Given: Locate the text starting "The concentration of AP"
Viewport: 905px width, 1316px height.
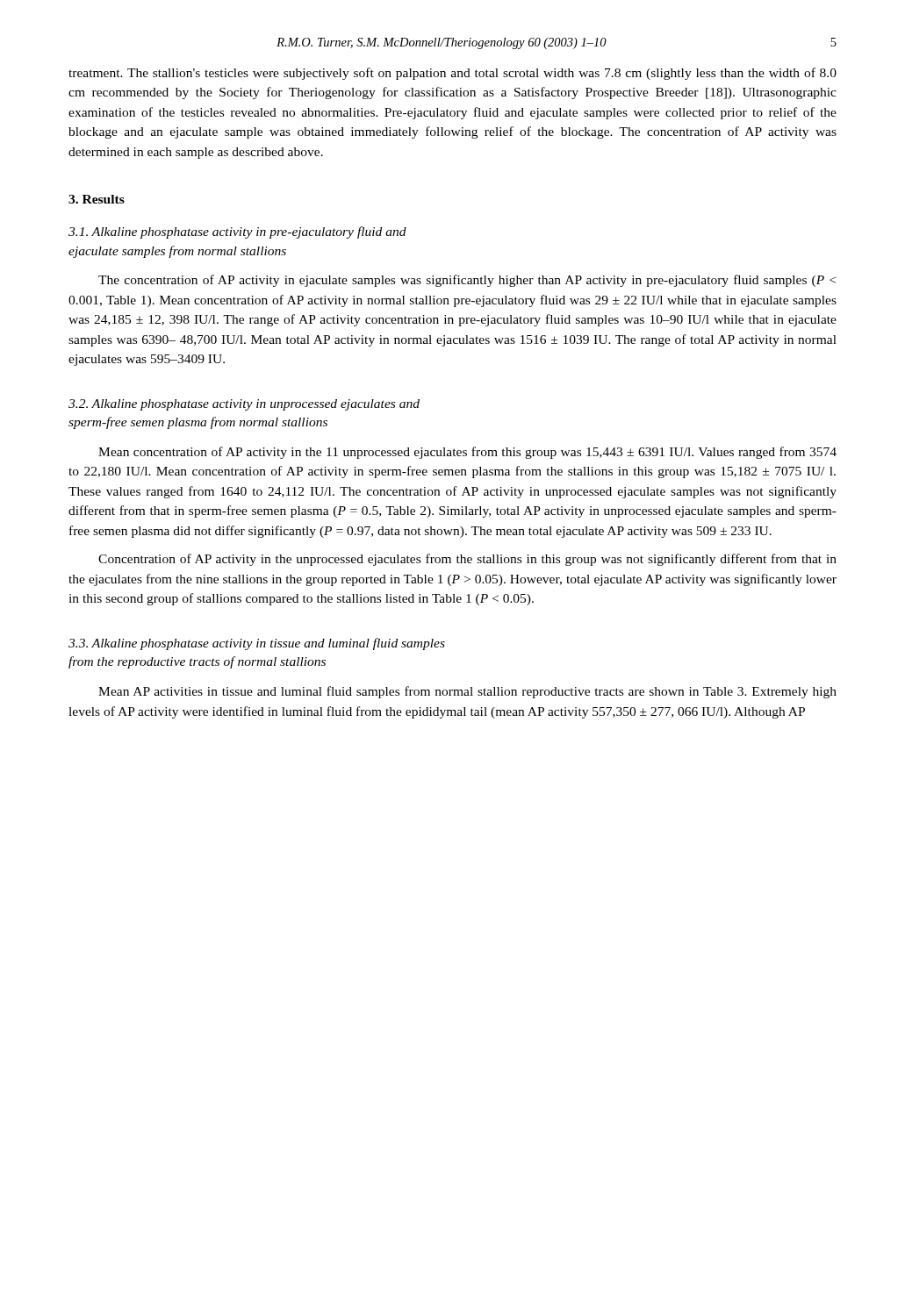Looking at the screenshot, I should 452,319.
